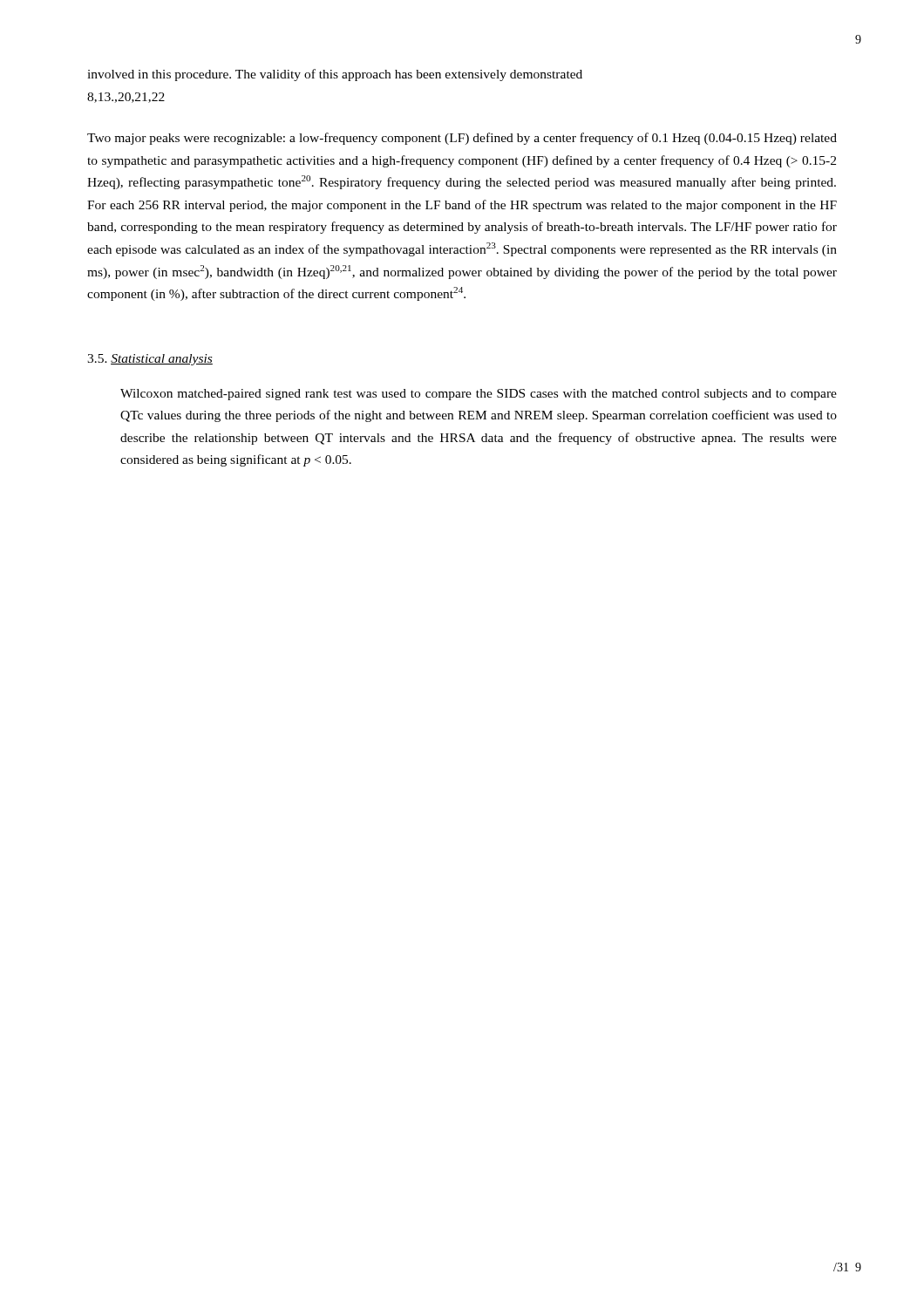Point to the block starting "3.5. Statistical analysis"

[150, 358]
